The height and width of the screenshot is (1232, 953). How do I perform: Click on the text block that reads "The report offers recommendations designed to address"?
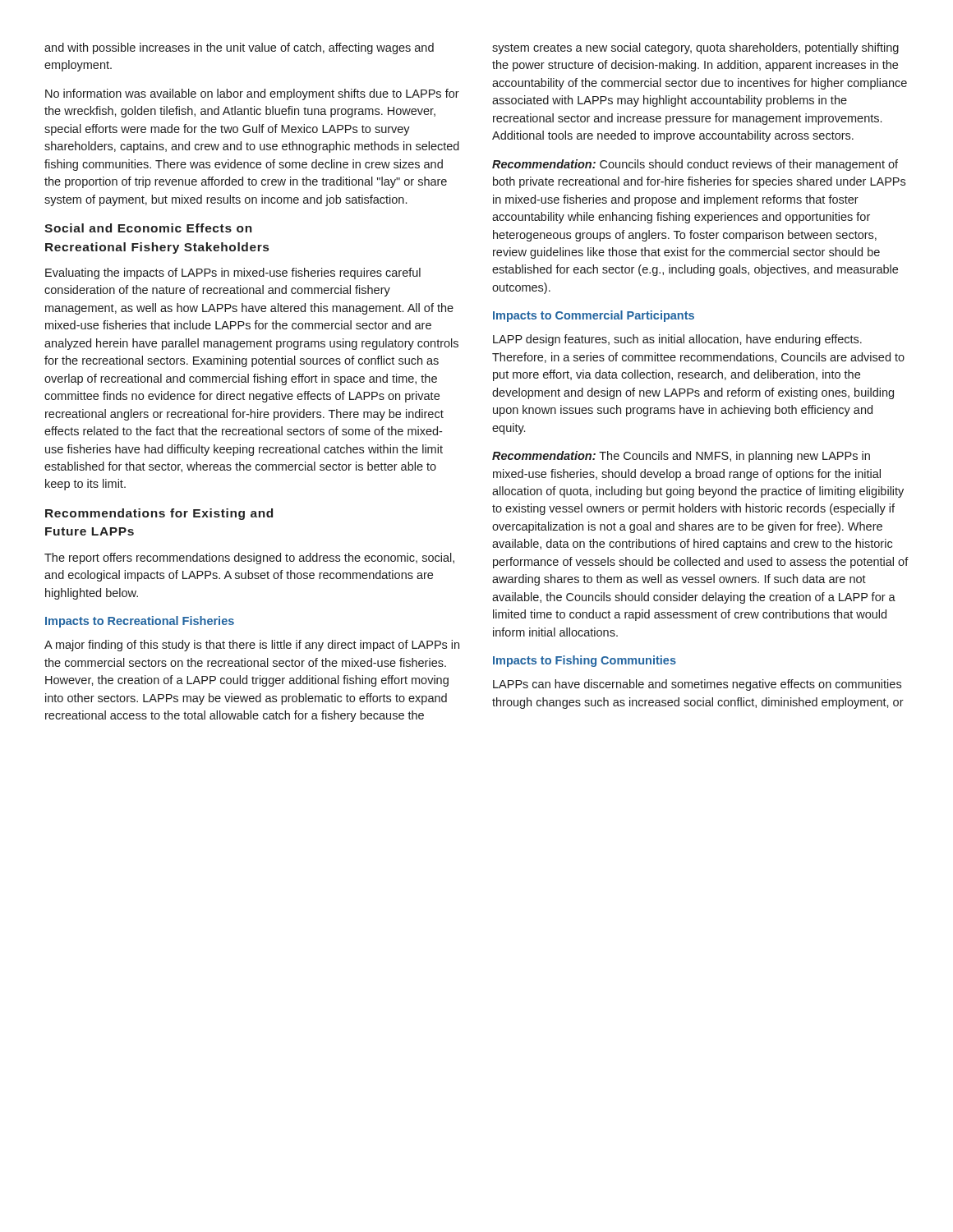point(253,576)
